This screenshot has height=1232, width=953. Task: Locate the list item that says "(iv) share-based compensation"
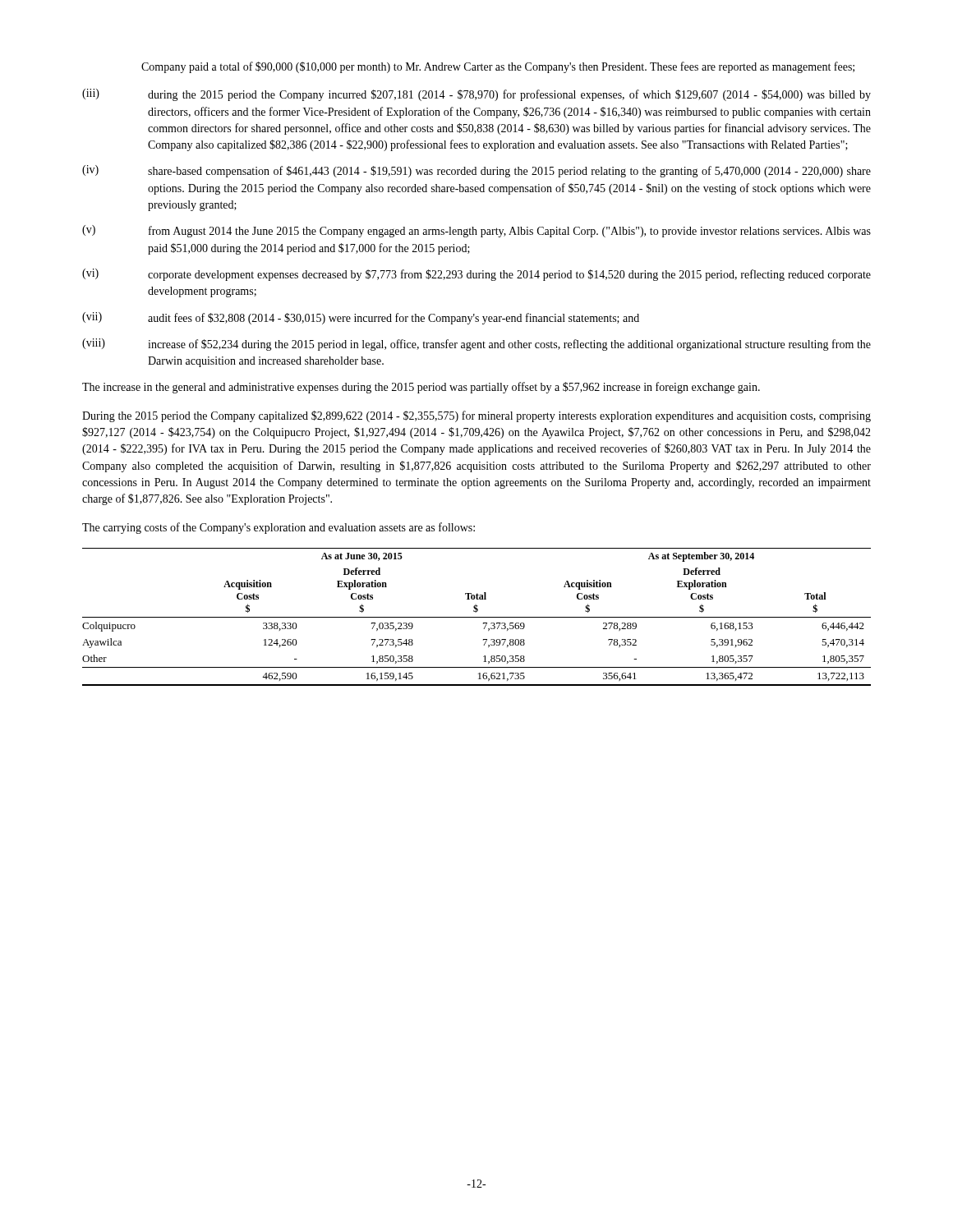coord(476,189)
